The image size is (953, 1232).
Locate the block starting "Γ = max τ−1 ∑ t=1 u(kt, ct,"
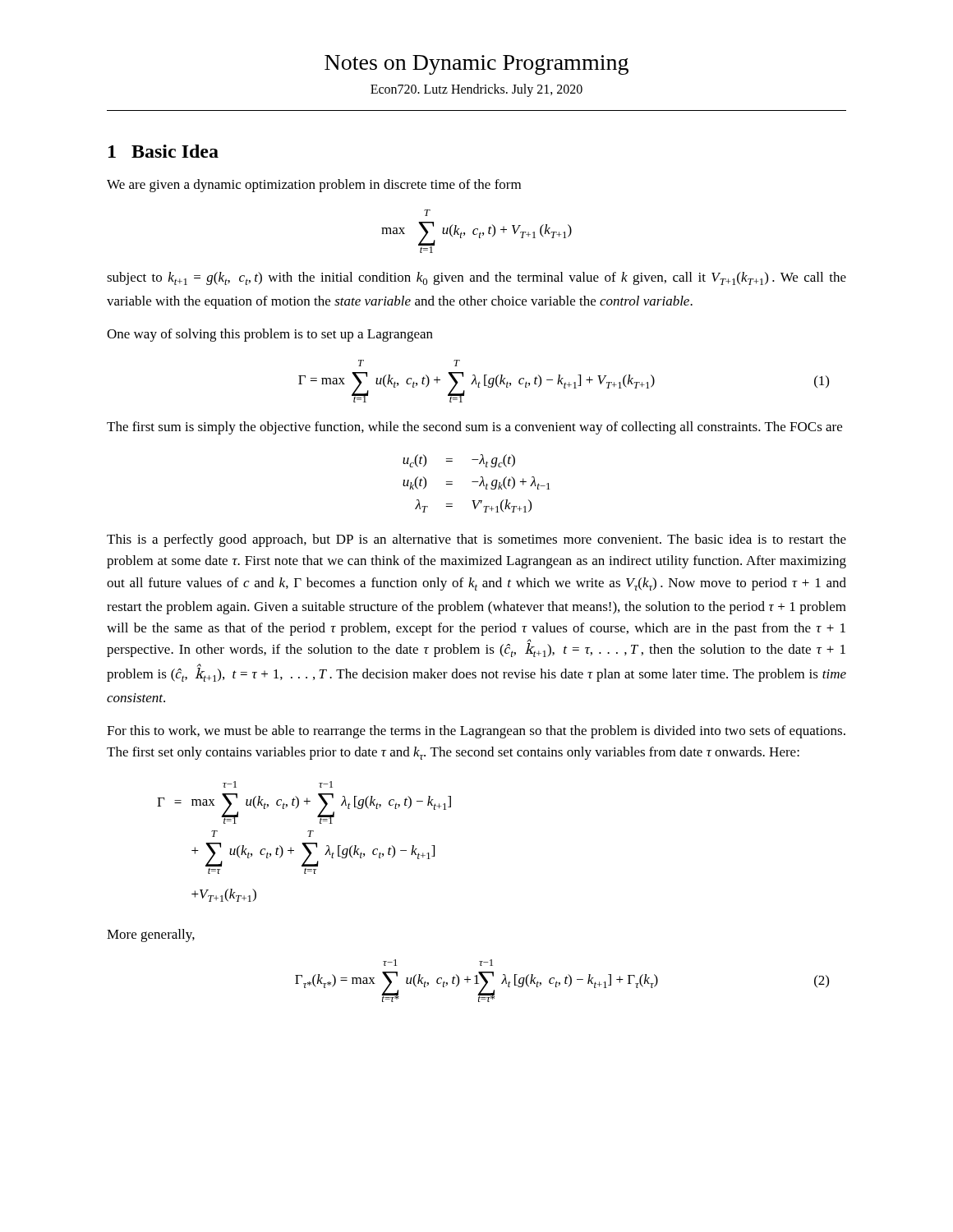click(x=304, y=845)
